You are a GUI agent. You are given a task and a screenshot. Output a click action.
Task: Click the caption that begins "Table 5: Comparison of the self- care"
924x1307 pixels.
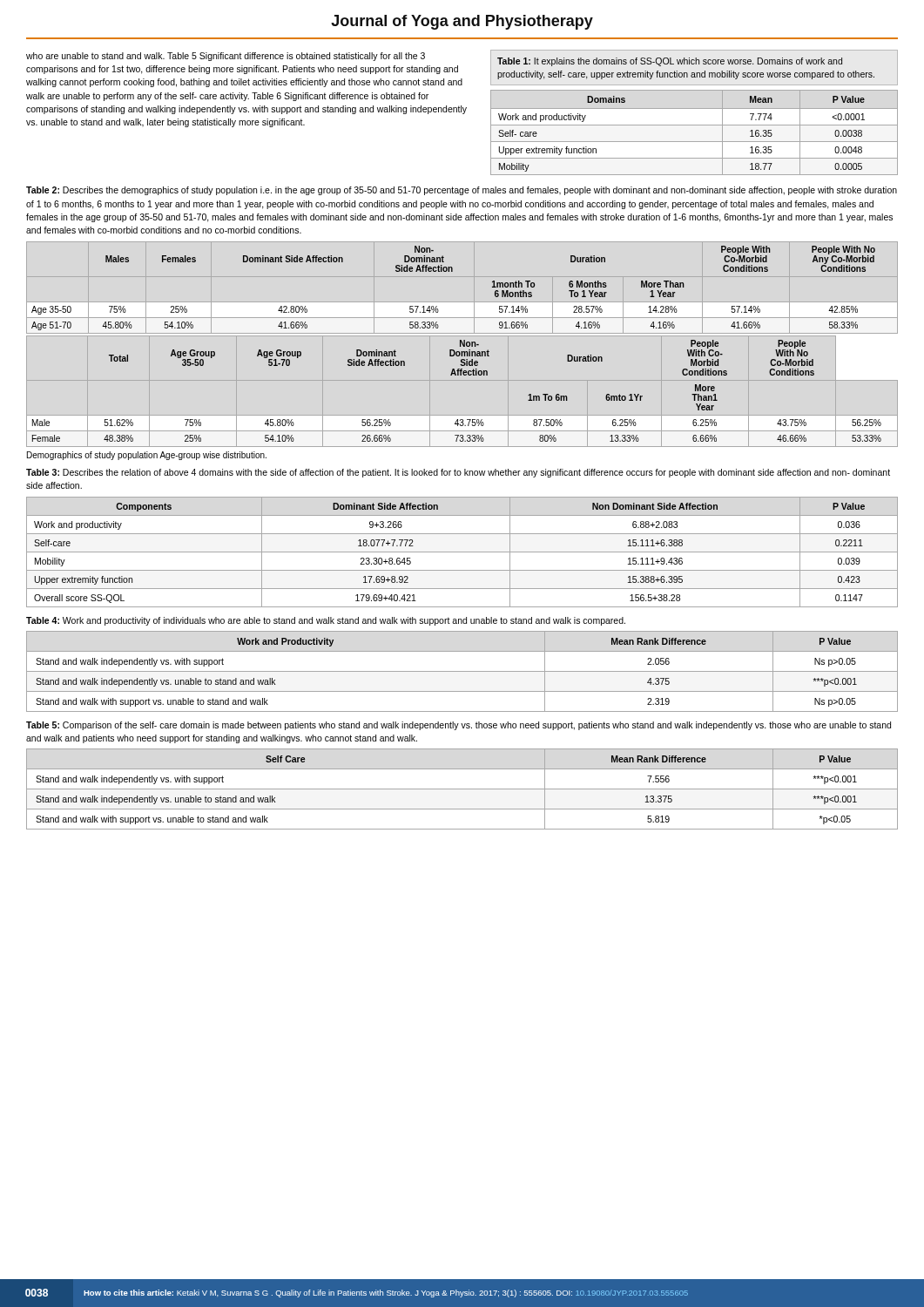click(459, 732)
